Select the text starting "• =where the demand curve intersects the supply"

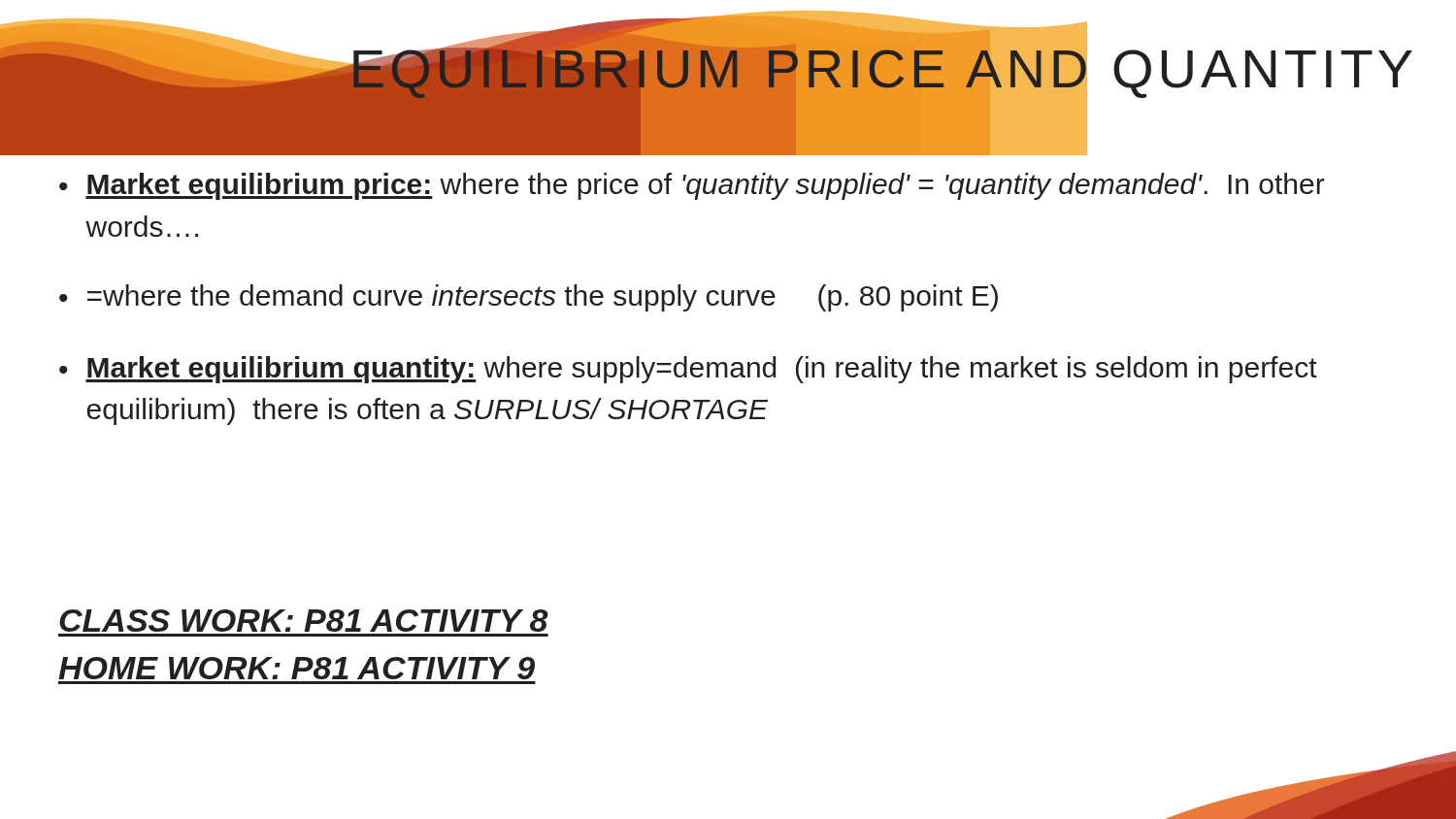[x=728, y=297]
